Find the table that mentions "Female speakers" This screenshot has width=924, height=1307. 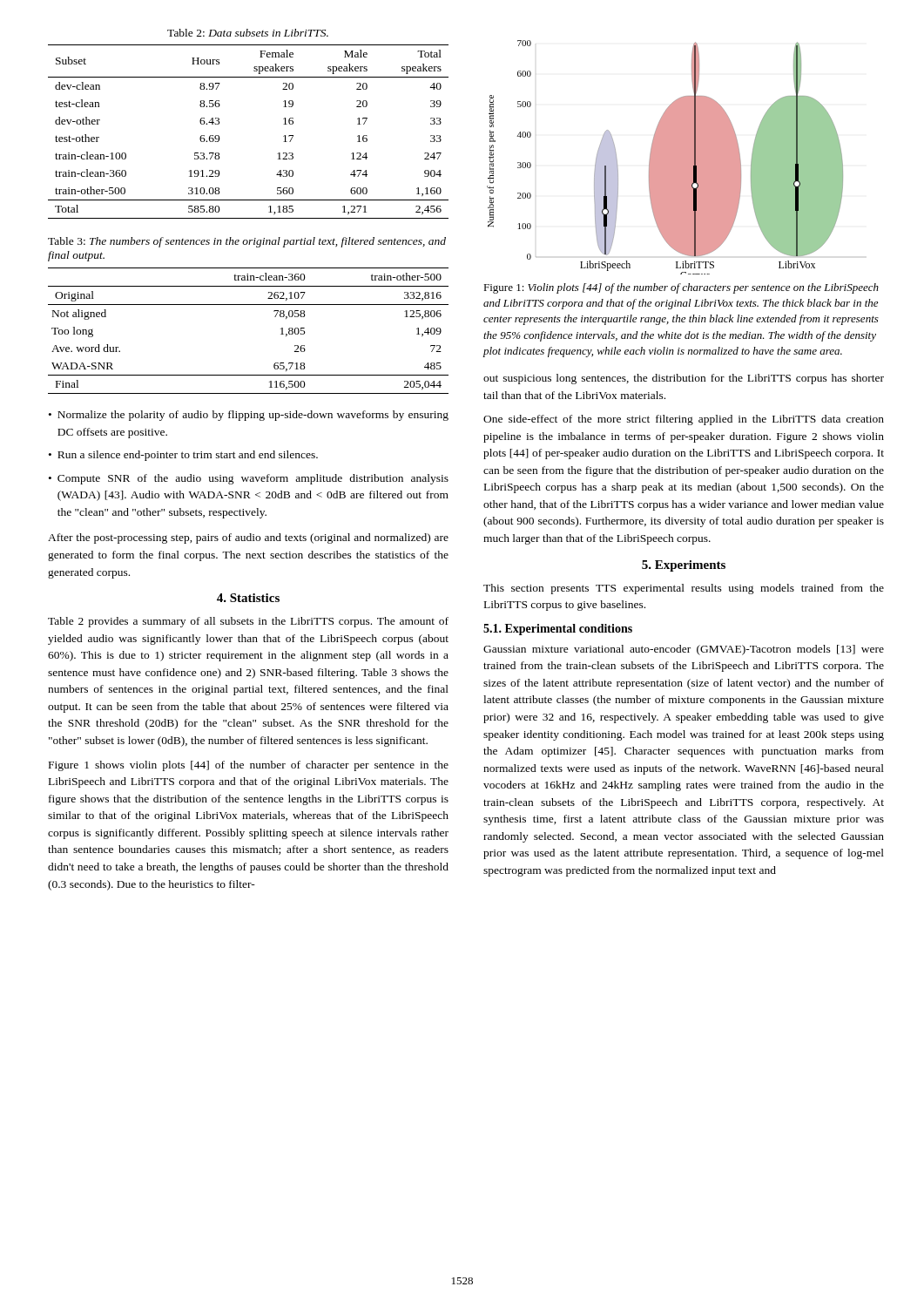click(248, 132)
